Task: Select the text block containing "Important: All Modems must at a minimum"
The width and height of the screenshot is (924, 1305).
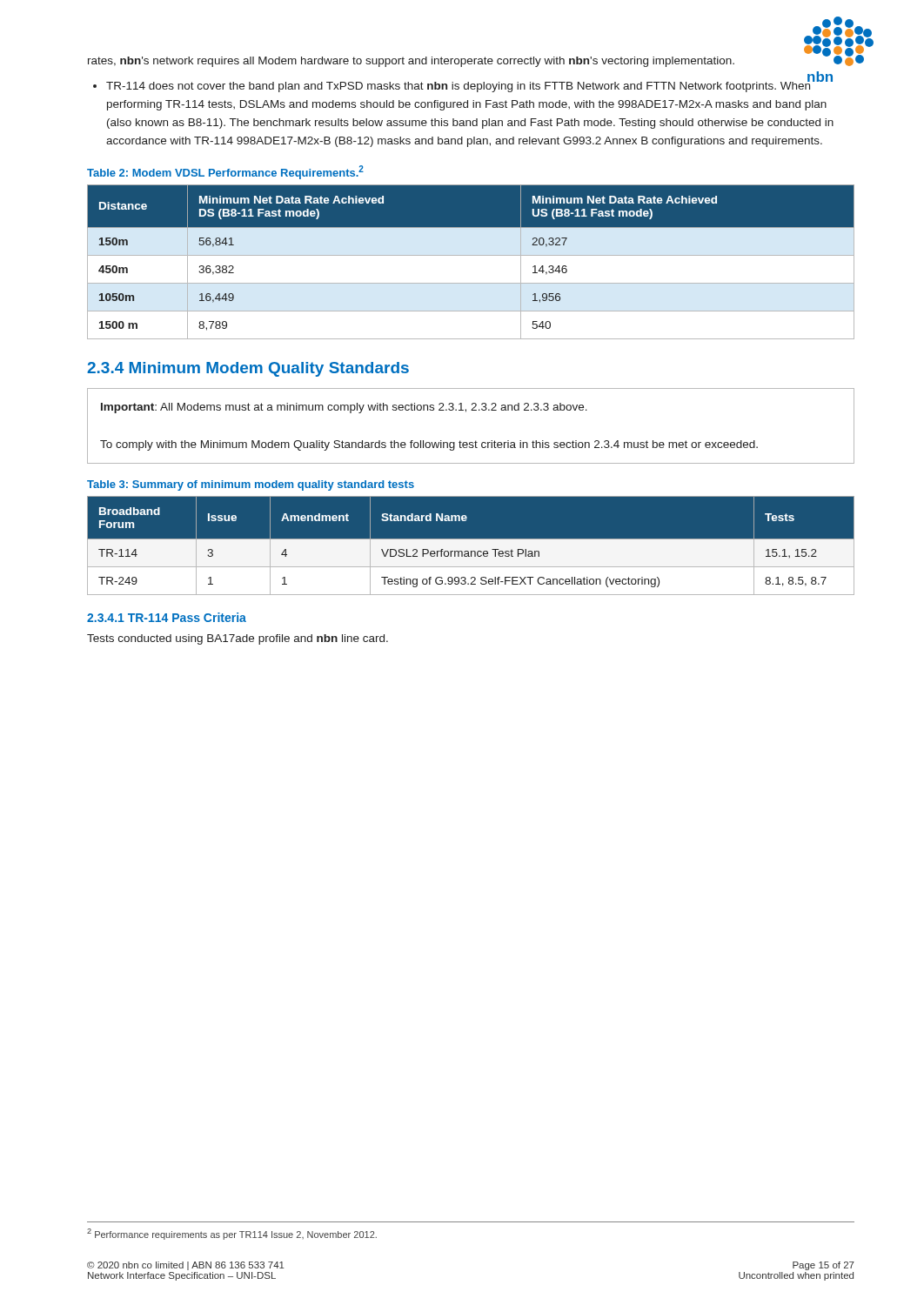Action: (x=344, y=407)
